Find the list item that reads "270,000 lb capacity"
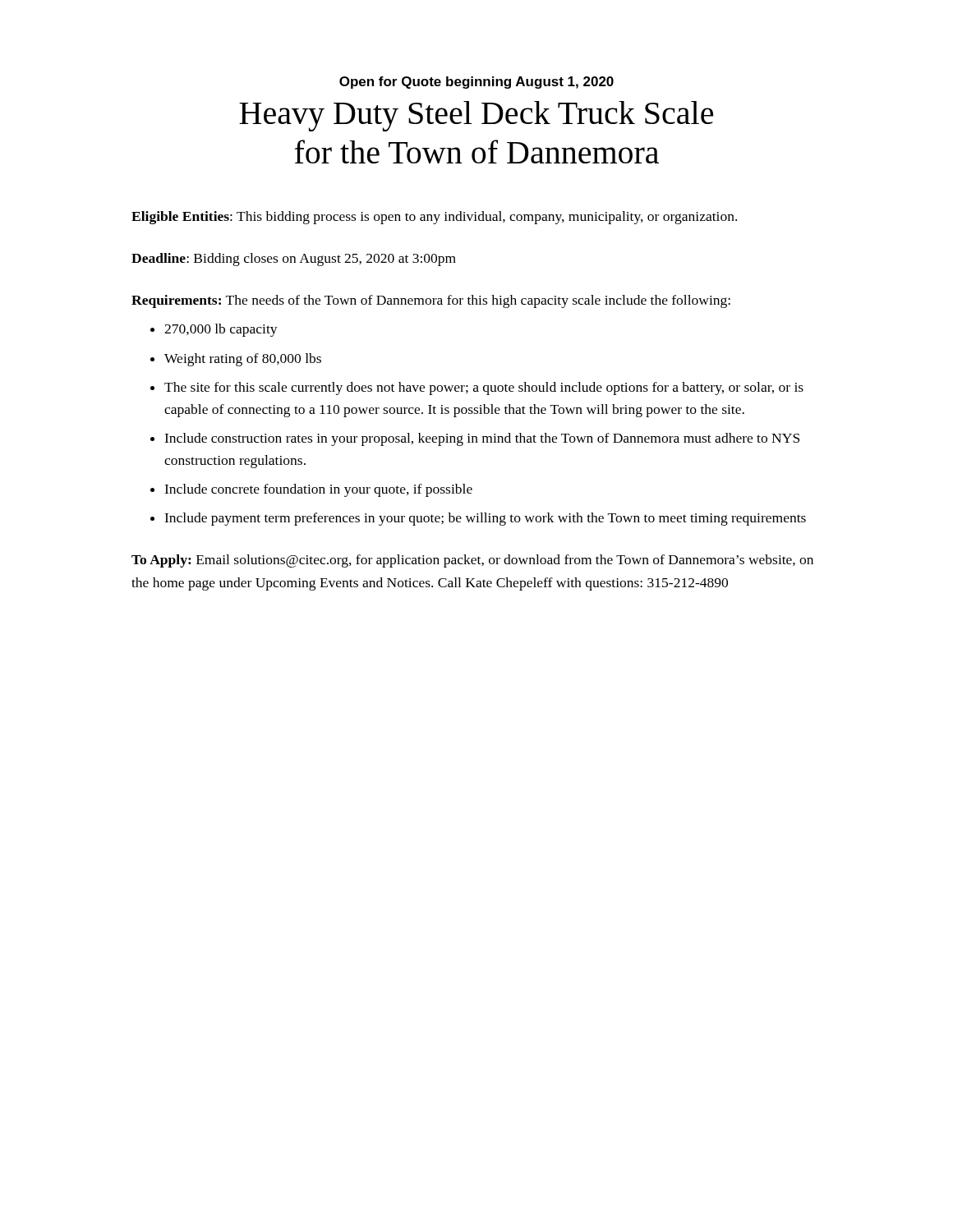This screenshot has height=1232, width=953. tap(221, 329)
